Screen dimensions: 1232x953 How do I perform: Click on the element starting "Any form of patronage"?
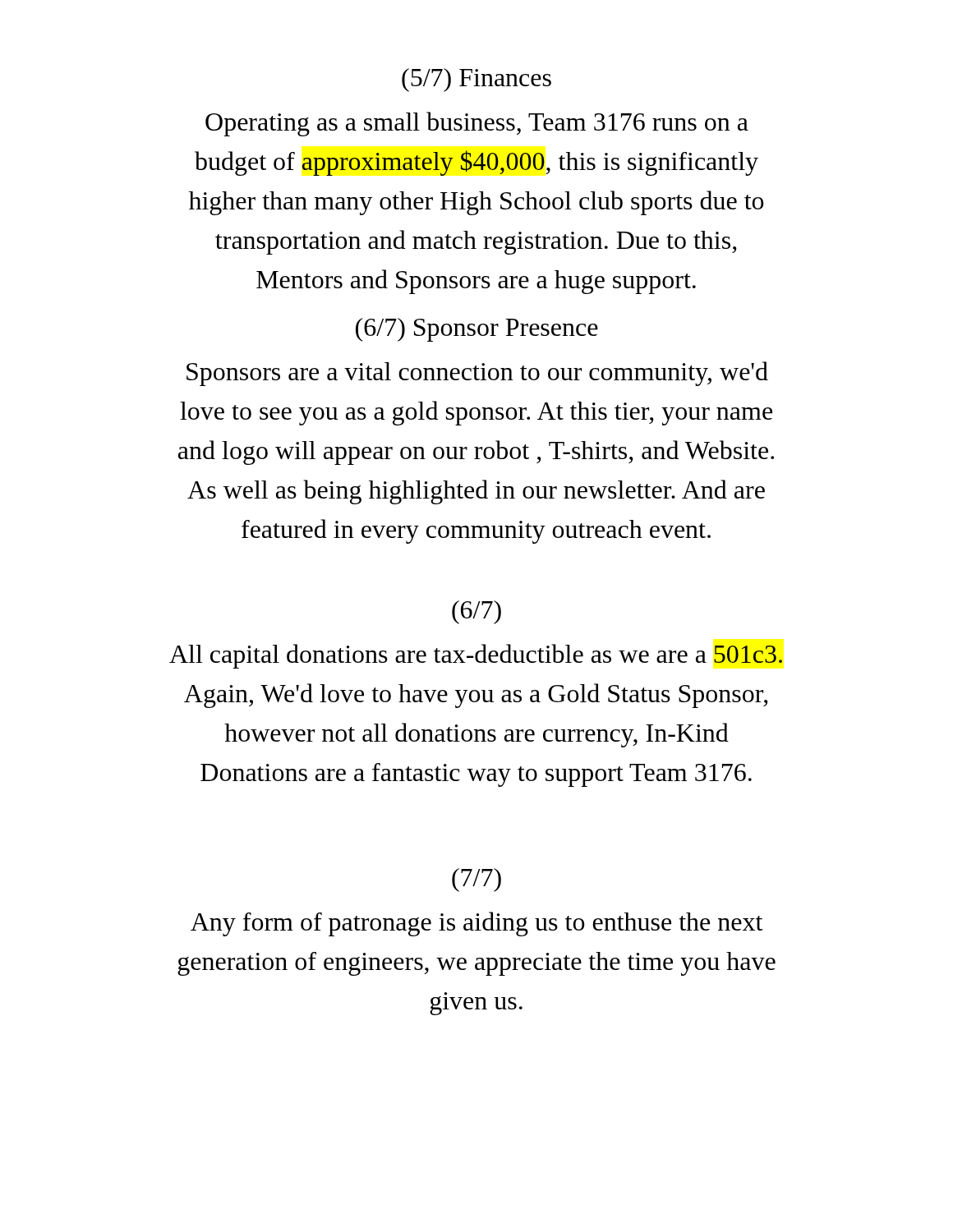(x=476, y=961)
